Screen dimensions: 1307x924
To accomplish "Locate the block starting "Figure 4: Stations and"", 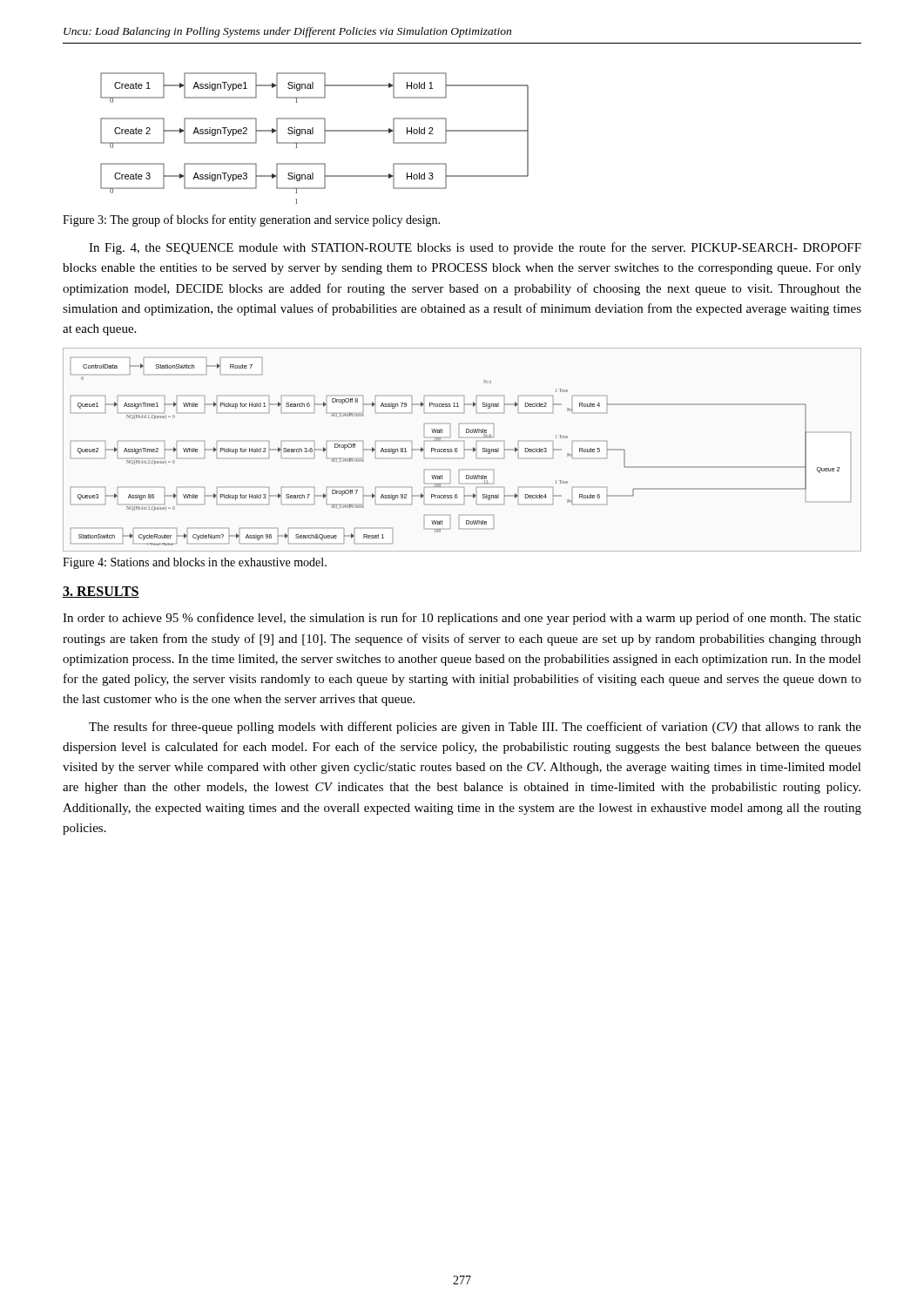I will (x=195, y=563).
